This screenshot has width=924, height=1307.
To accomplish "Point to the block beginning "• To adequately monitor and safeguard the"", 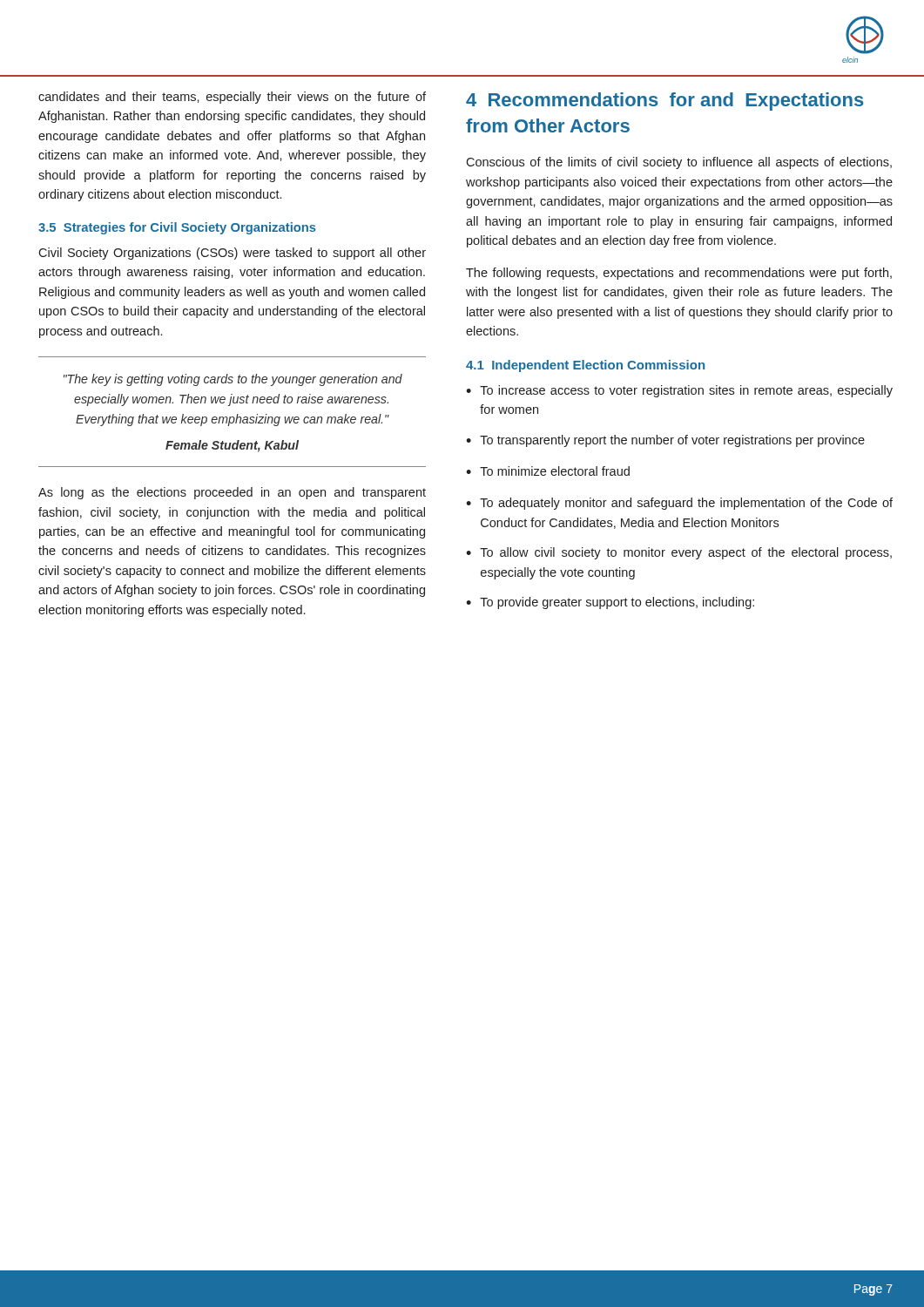I will click(679, 513).
